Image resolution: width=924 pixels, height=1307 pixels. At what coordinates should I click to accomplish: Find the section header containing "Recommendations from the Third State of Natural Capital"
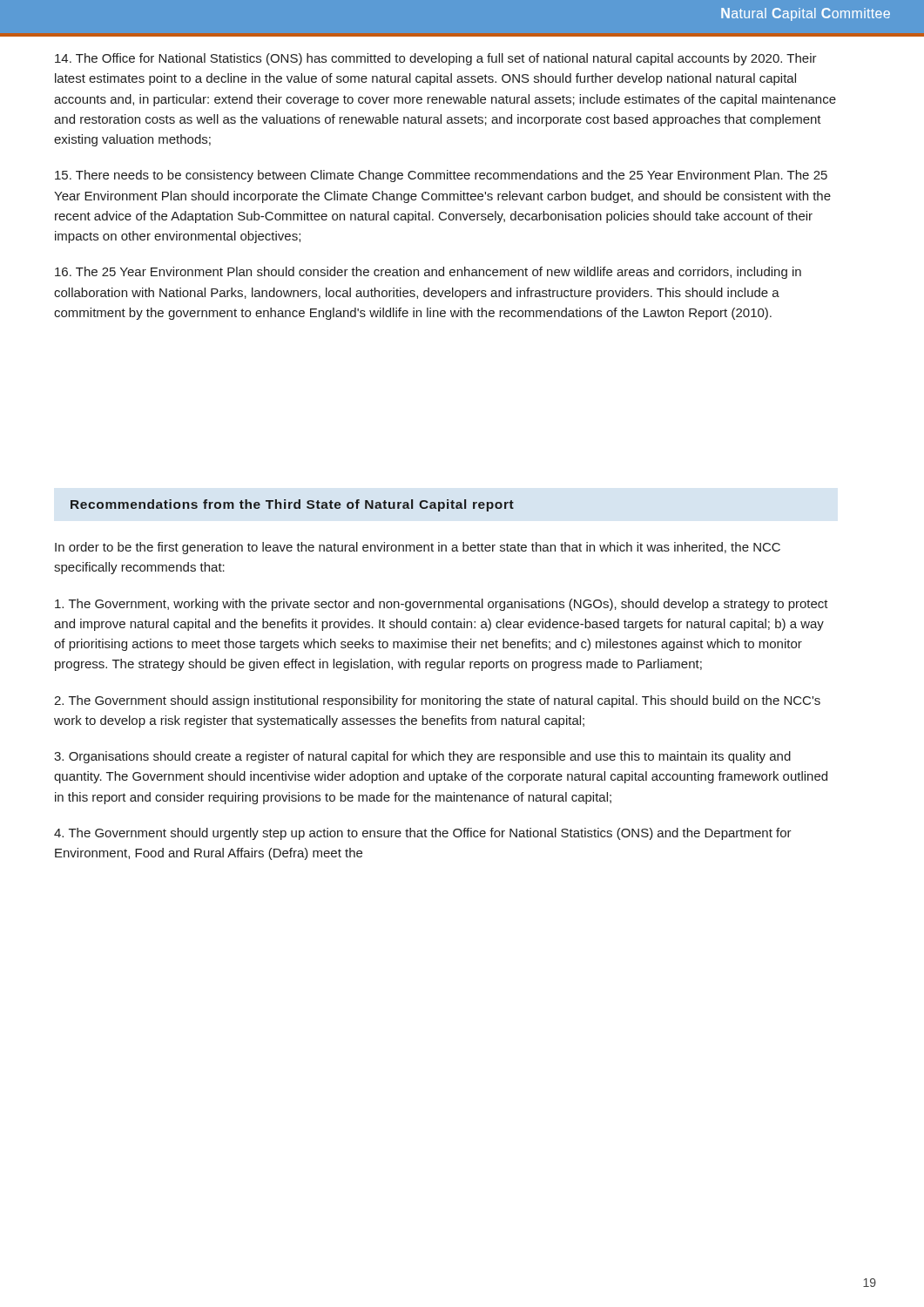coord(292,504)
